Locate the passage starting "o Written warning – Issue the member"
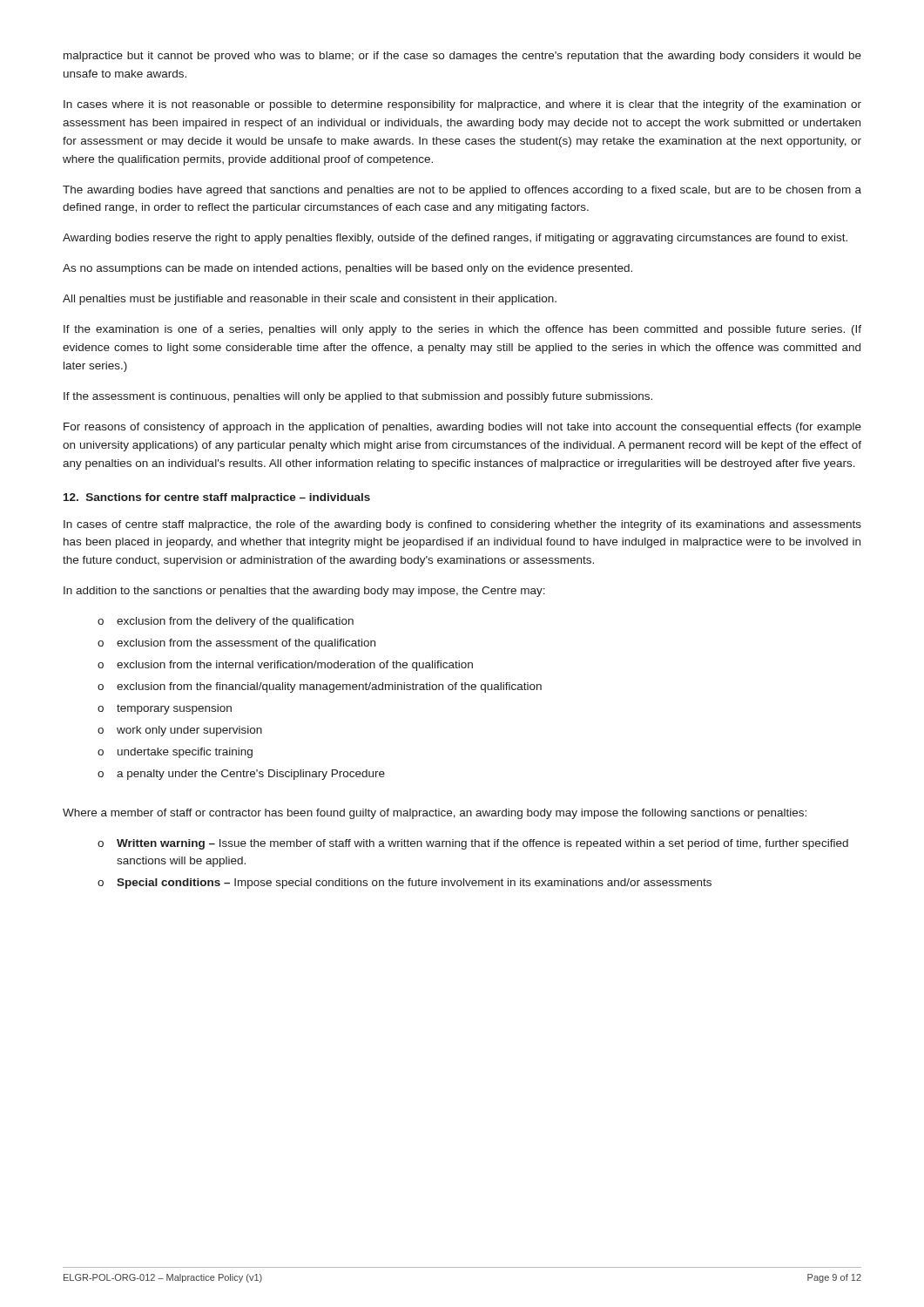Image resolution: width=924 pixels, height=1307 pixels. [479, 852]
